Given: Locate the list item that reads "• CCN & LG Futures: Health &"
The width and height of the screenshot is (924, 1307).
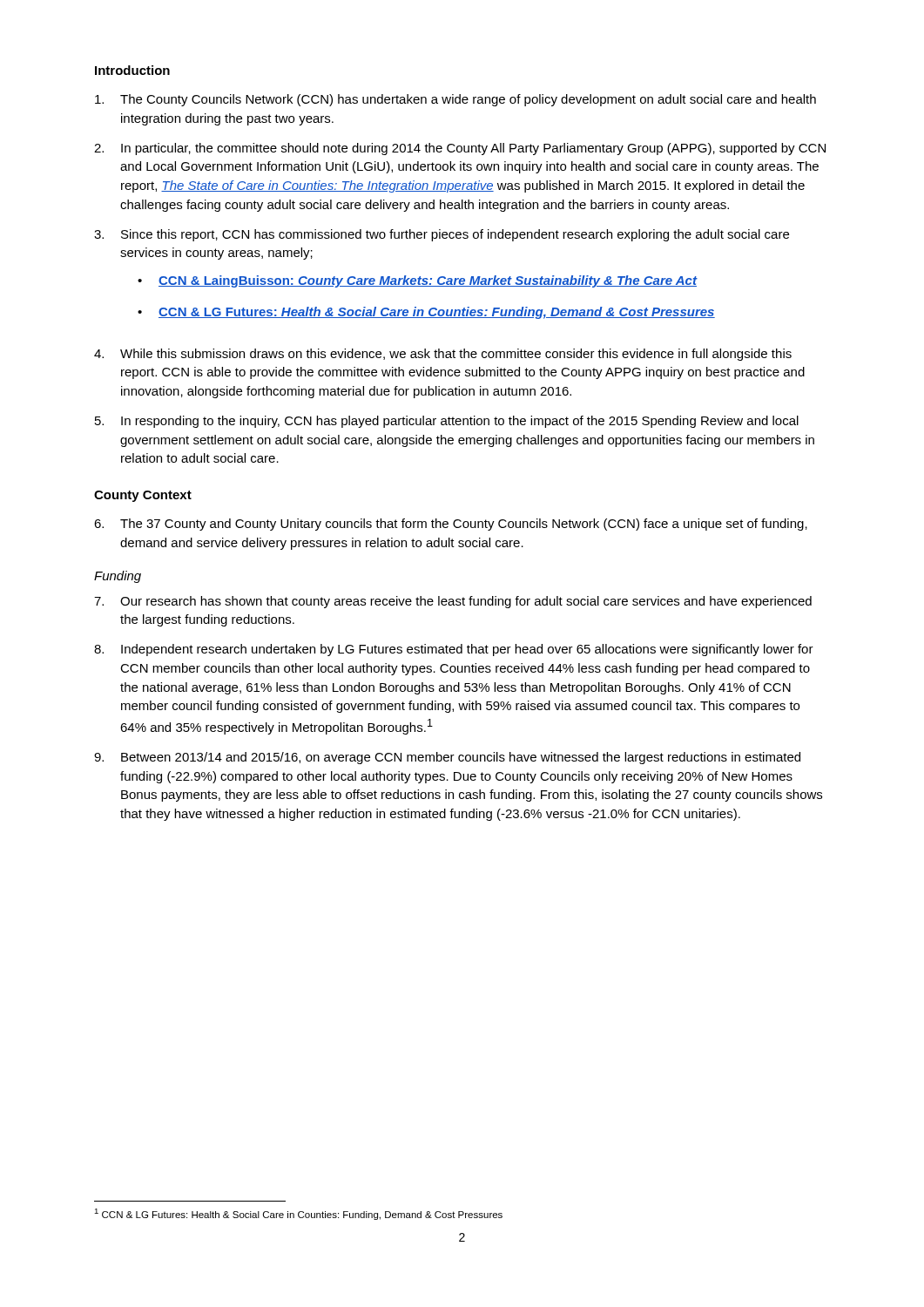Looking at the screenshot, I should coord(484,312).
